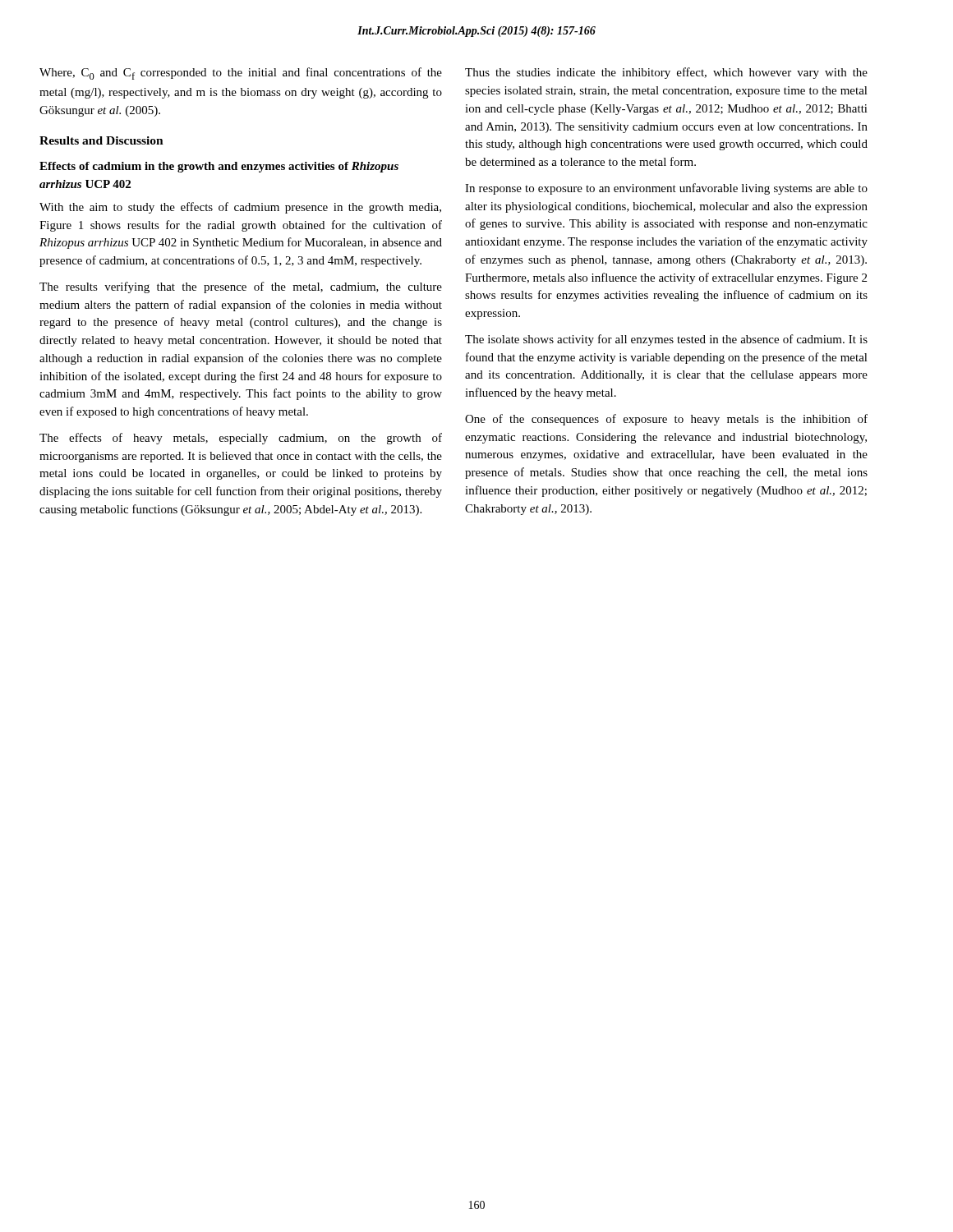
Task: Find the block starting "One of the consequences of"
Action: coord(666,463)
